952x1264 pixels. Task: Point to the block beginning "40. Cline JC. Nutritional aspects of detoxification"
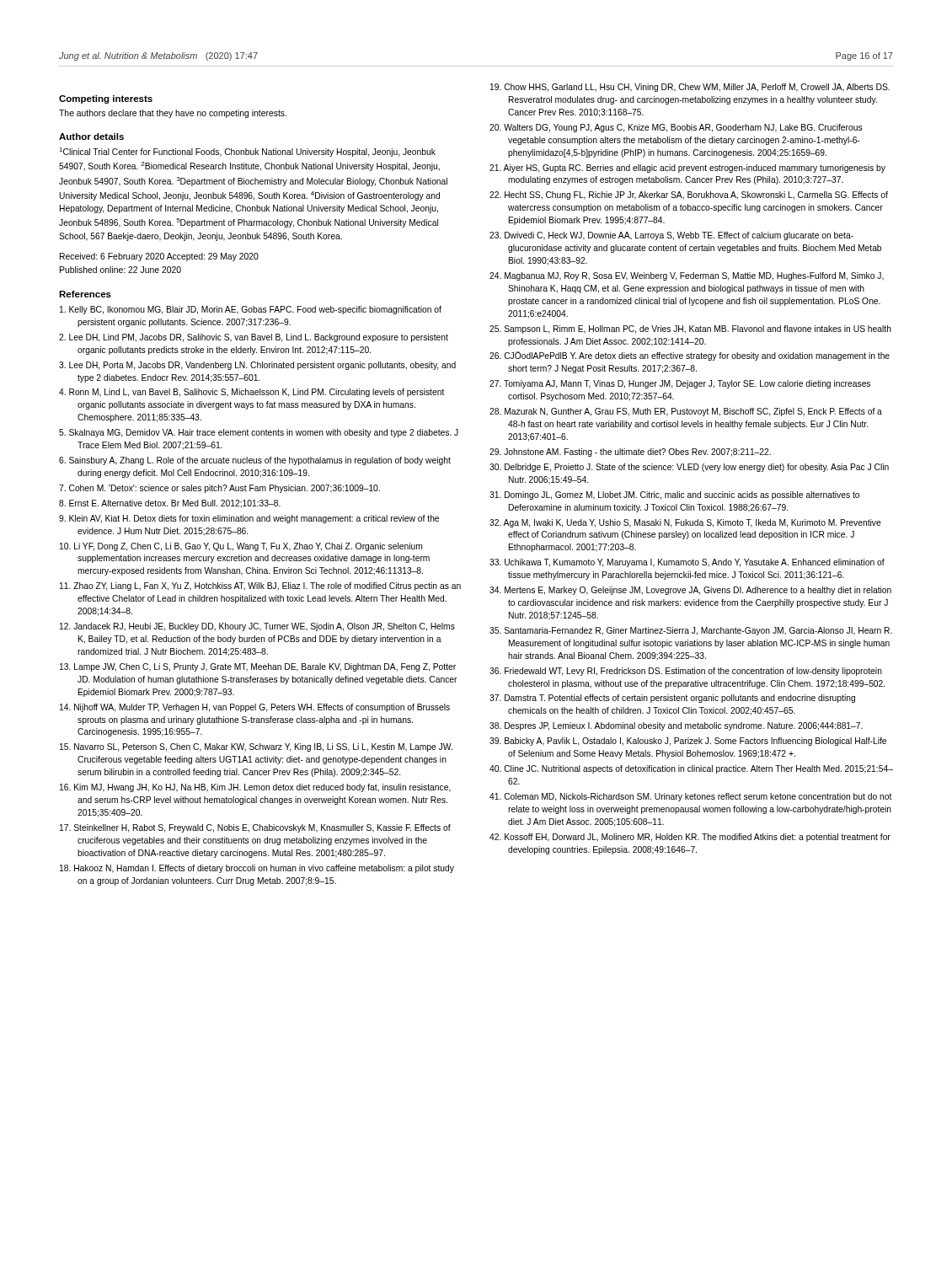(691, 775)
